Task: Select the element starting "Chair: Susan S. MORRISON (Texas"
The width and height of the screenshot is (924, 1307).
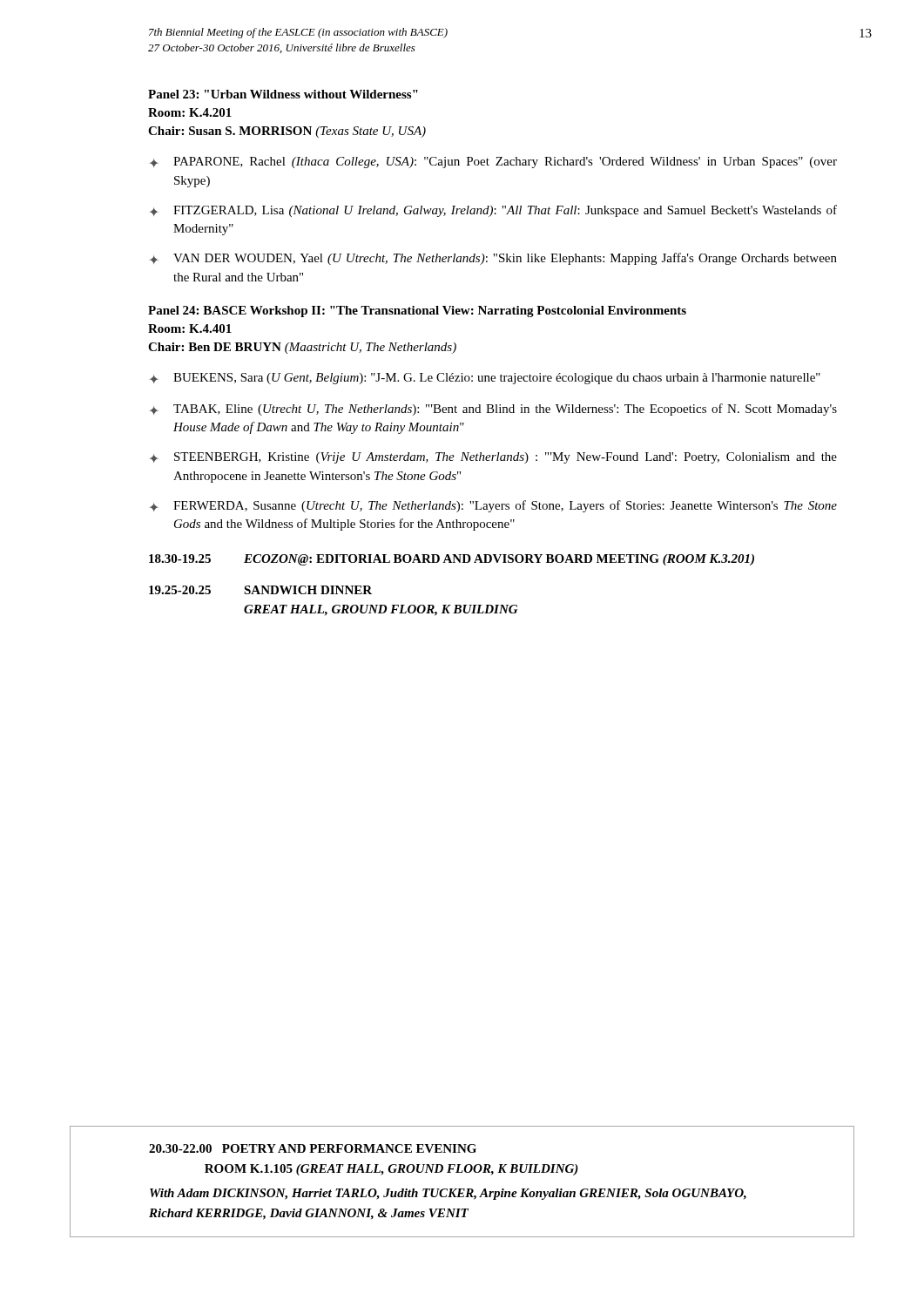Action: tap(287, 131)
